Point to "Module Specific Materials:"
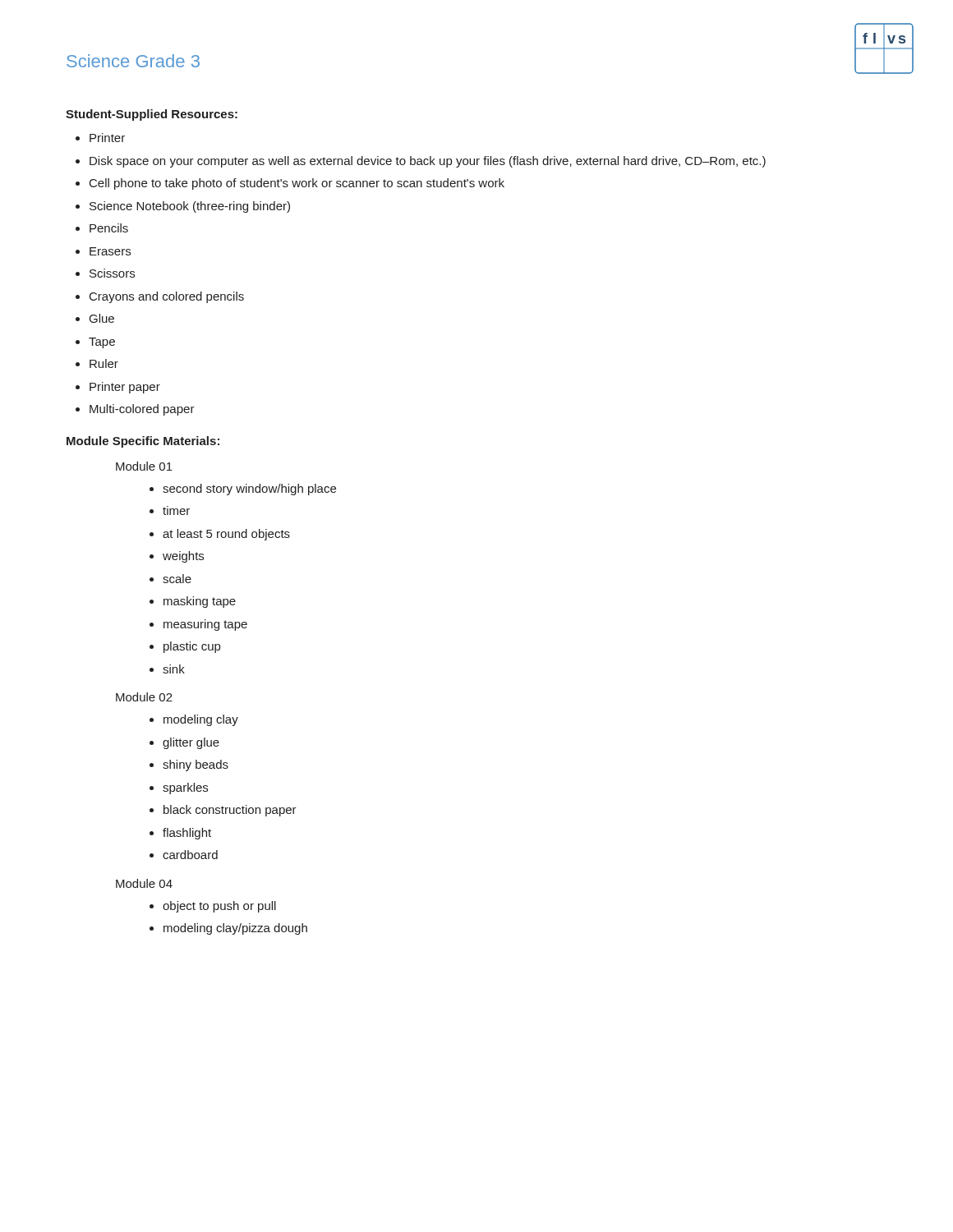This screenshot has height=1232, width=953. (143, 440)
